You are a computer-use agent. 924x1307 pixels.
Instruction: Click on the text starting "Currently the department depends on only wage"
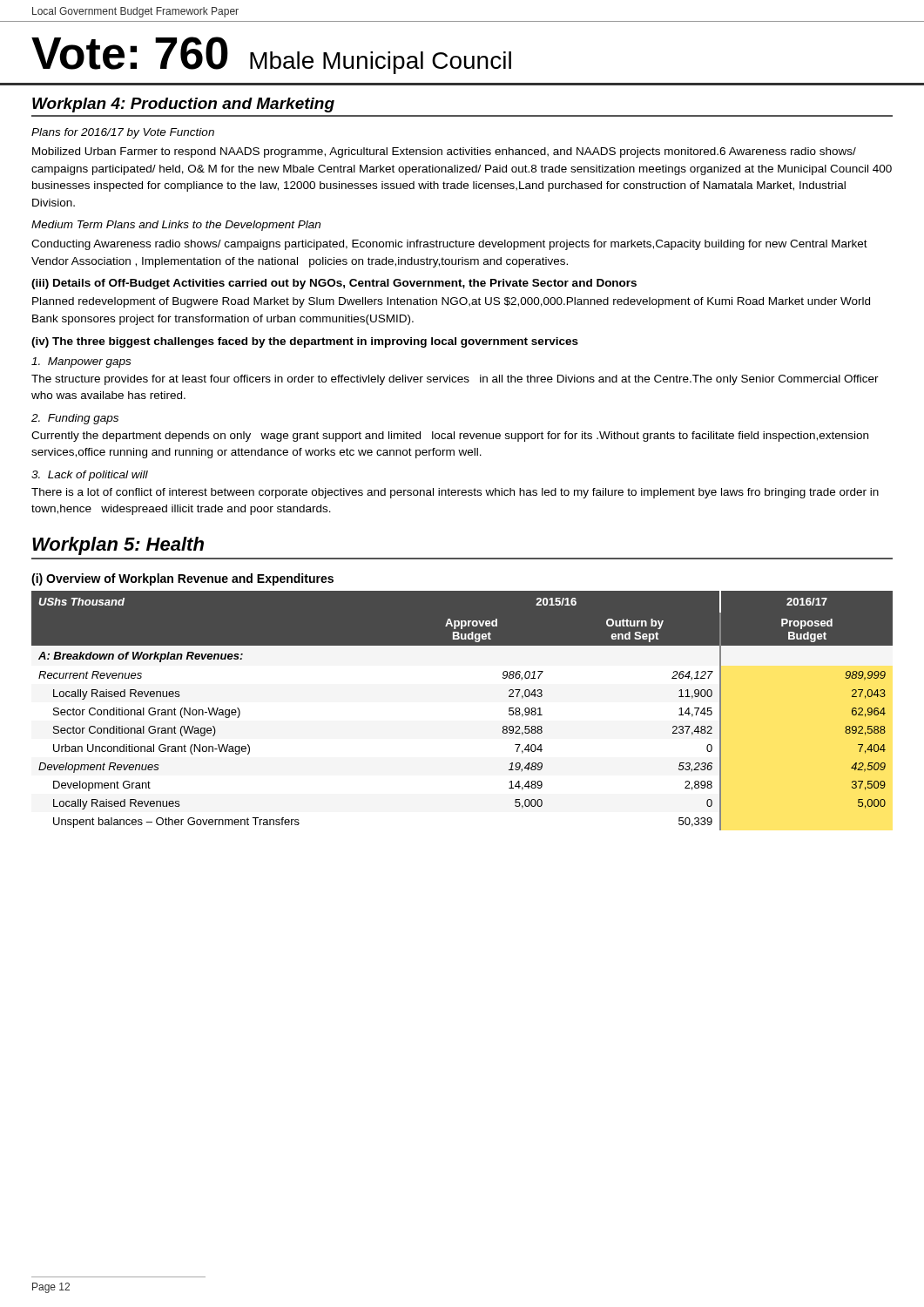click(450, 443)
